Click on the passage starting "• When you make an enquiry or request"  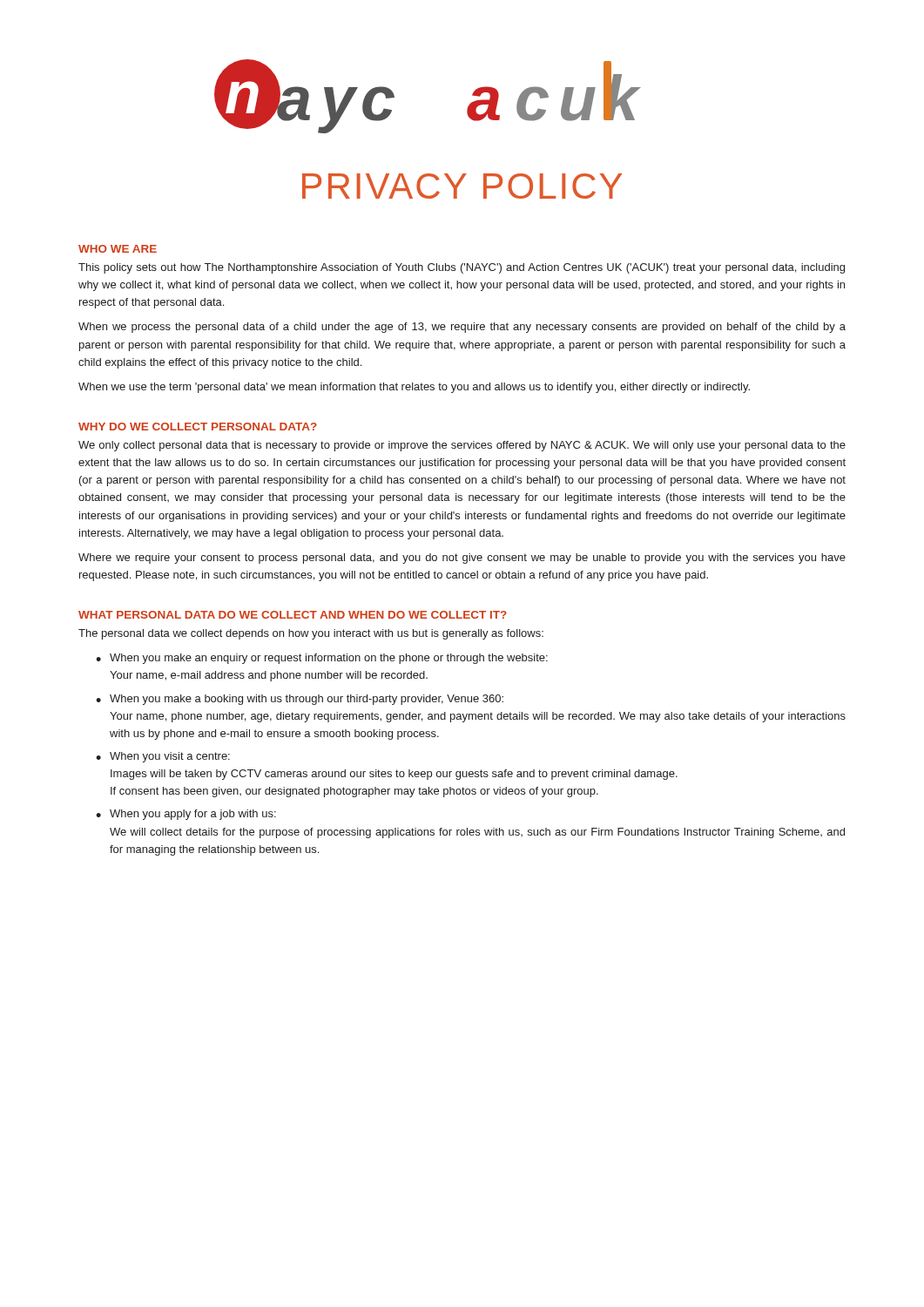pos(471,667)
